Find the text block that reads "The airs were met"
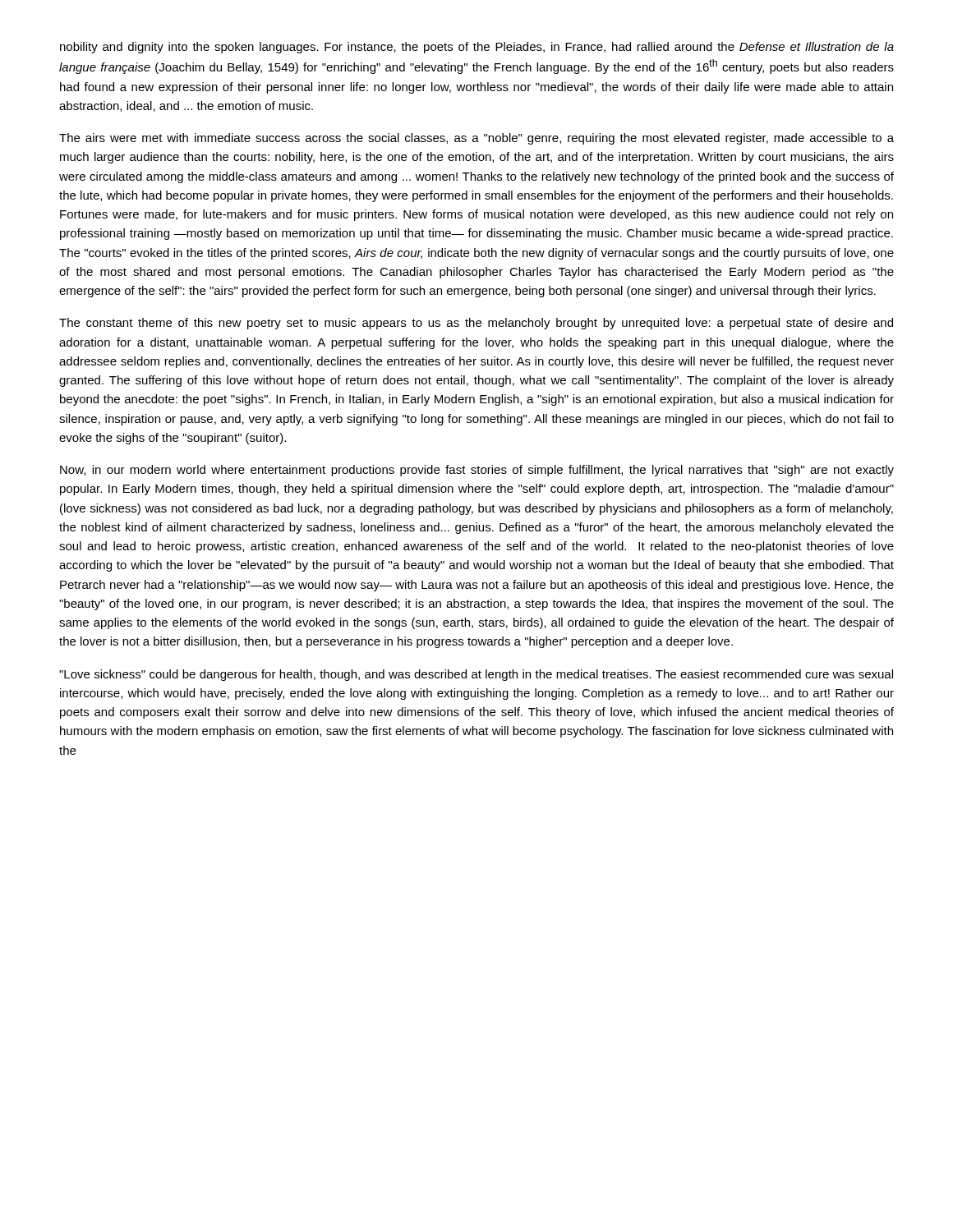This screenshot has width=953, height=1232. click(x=476, y=214)
